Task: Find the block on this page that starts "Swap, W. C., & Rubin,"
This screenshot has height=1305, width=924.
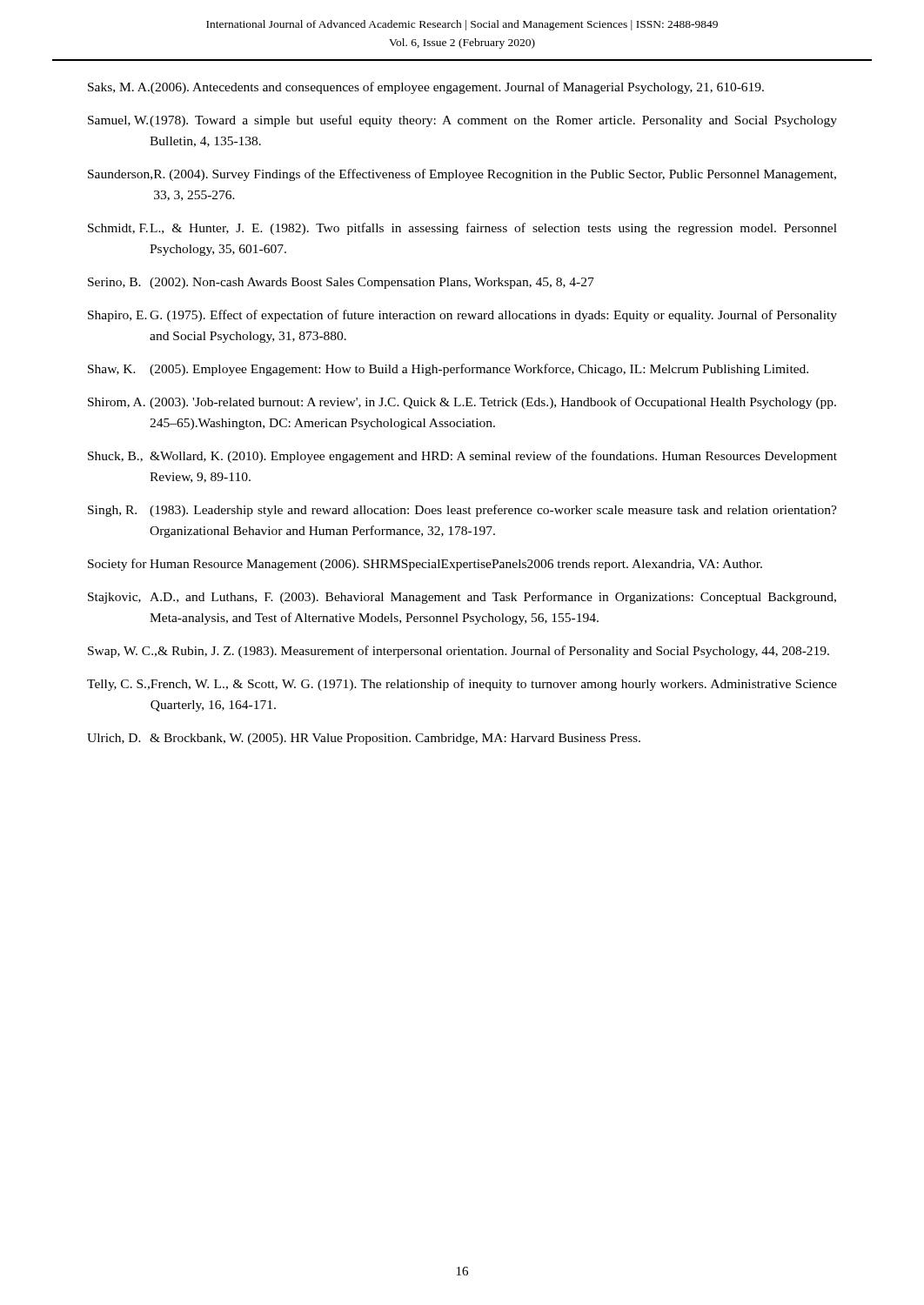Action: point(462,651)
